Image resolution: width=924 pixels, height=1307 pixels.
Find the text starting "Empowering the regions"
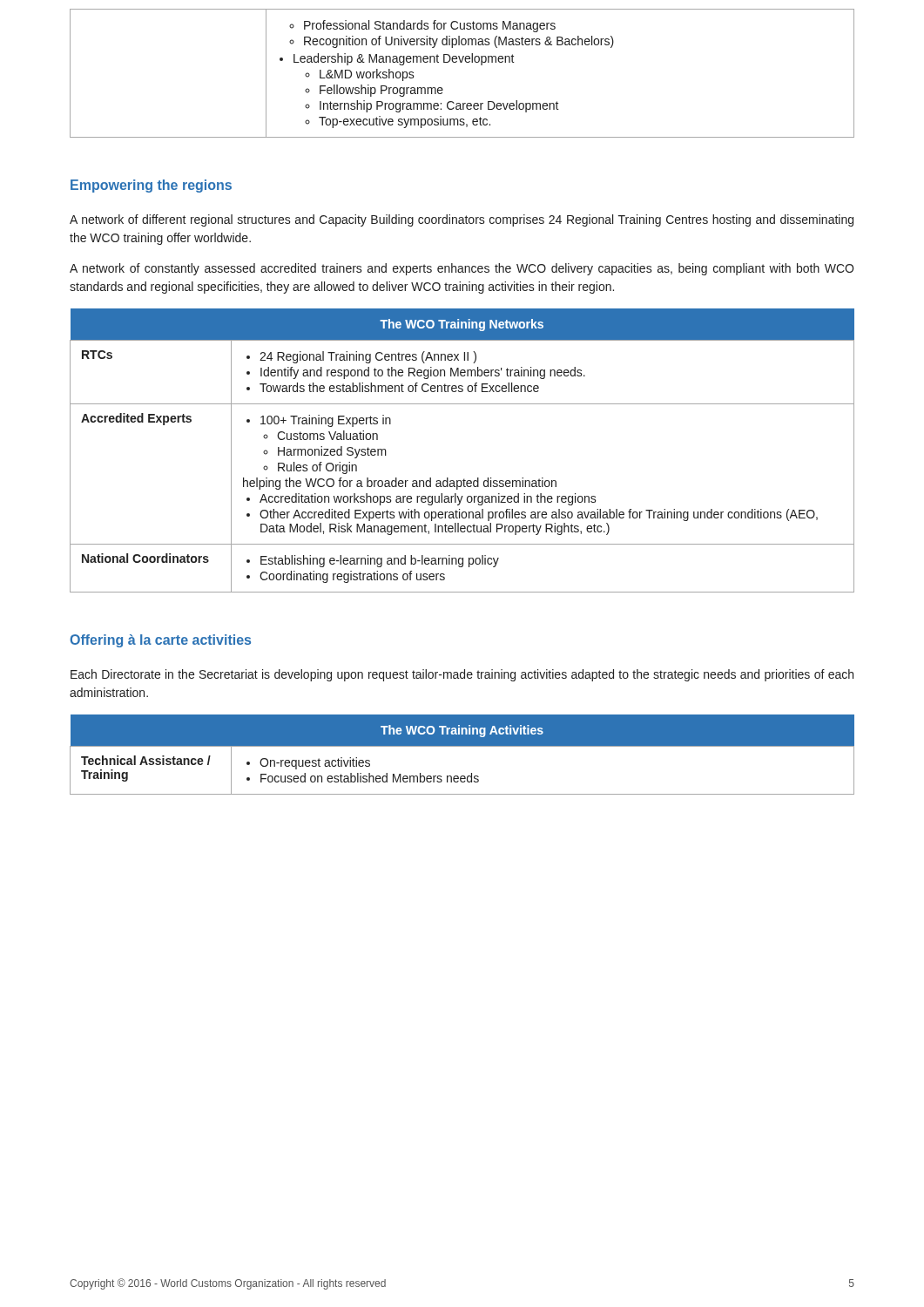tap(151, 185)
